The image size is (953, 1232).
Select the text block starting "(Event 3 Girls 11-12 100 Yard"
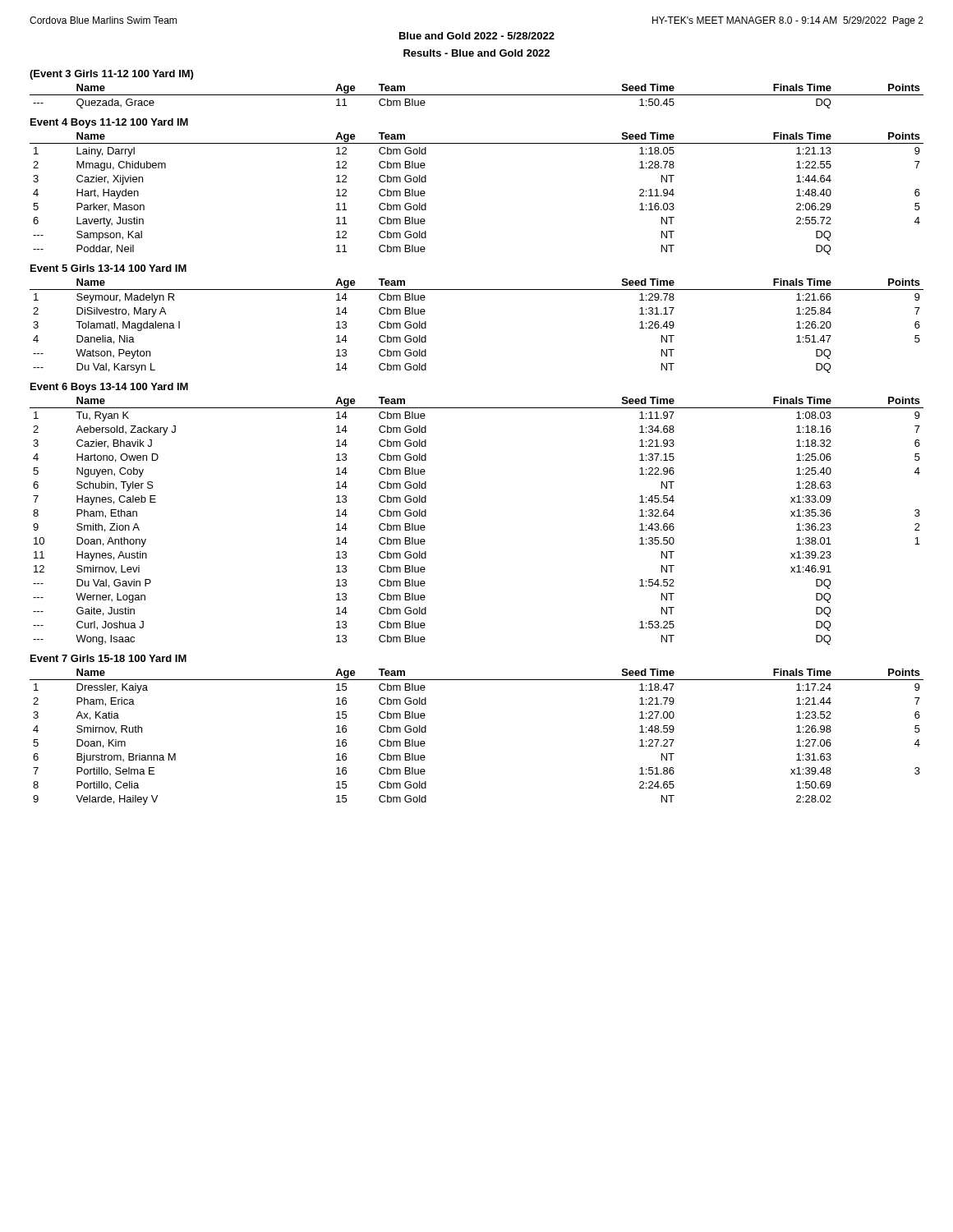point(112,73)
